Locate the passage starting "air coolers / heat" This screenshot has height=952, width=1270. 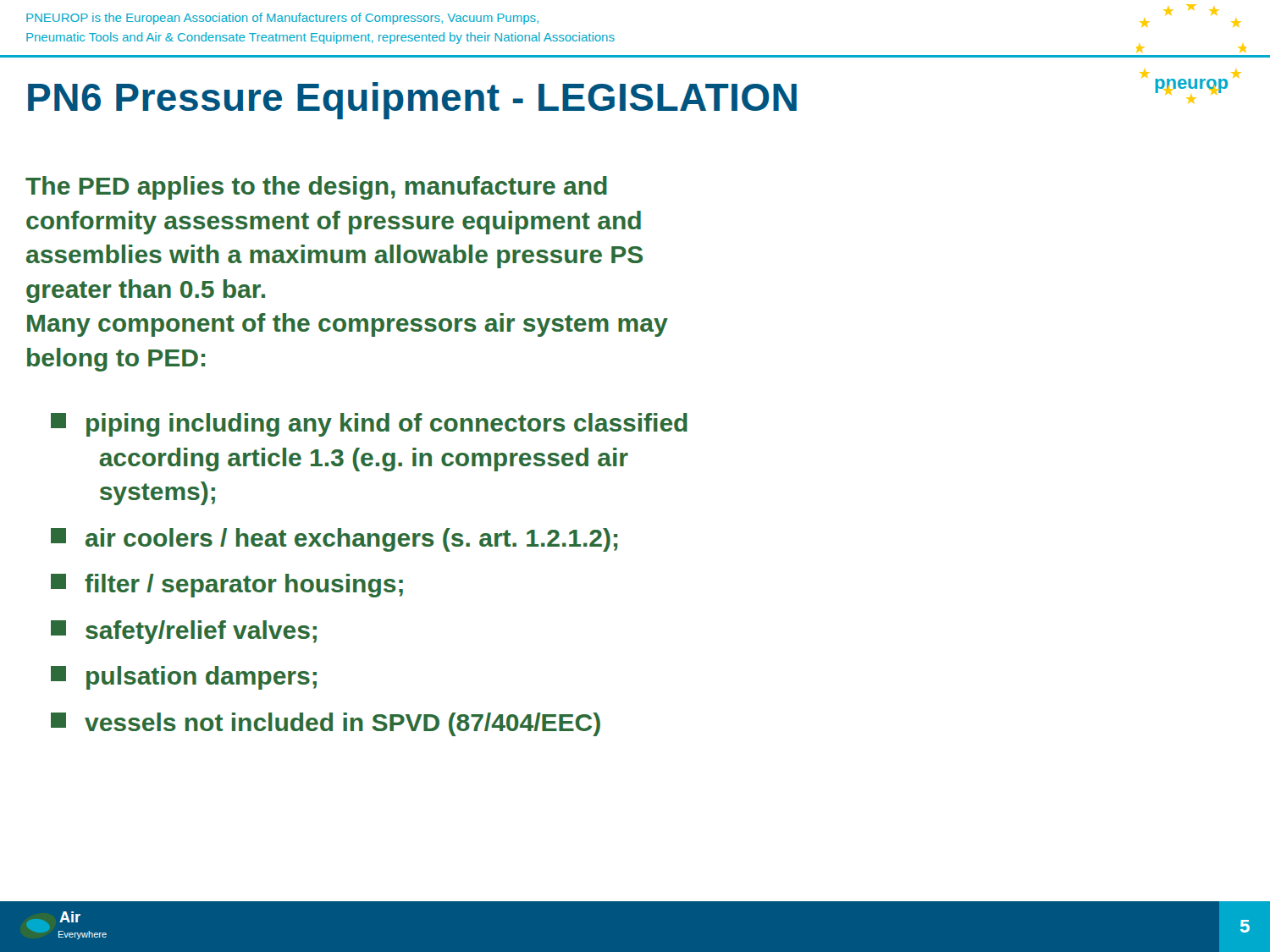(x=335, y=538)
